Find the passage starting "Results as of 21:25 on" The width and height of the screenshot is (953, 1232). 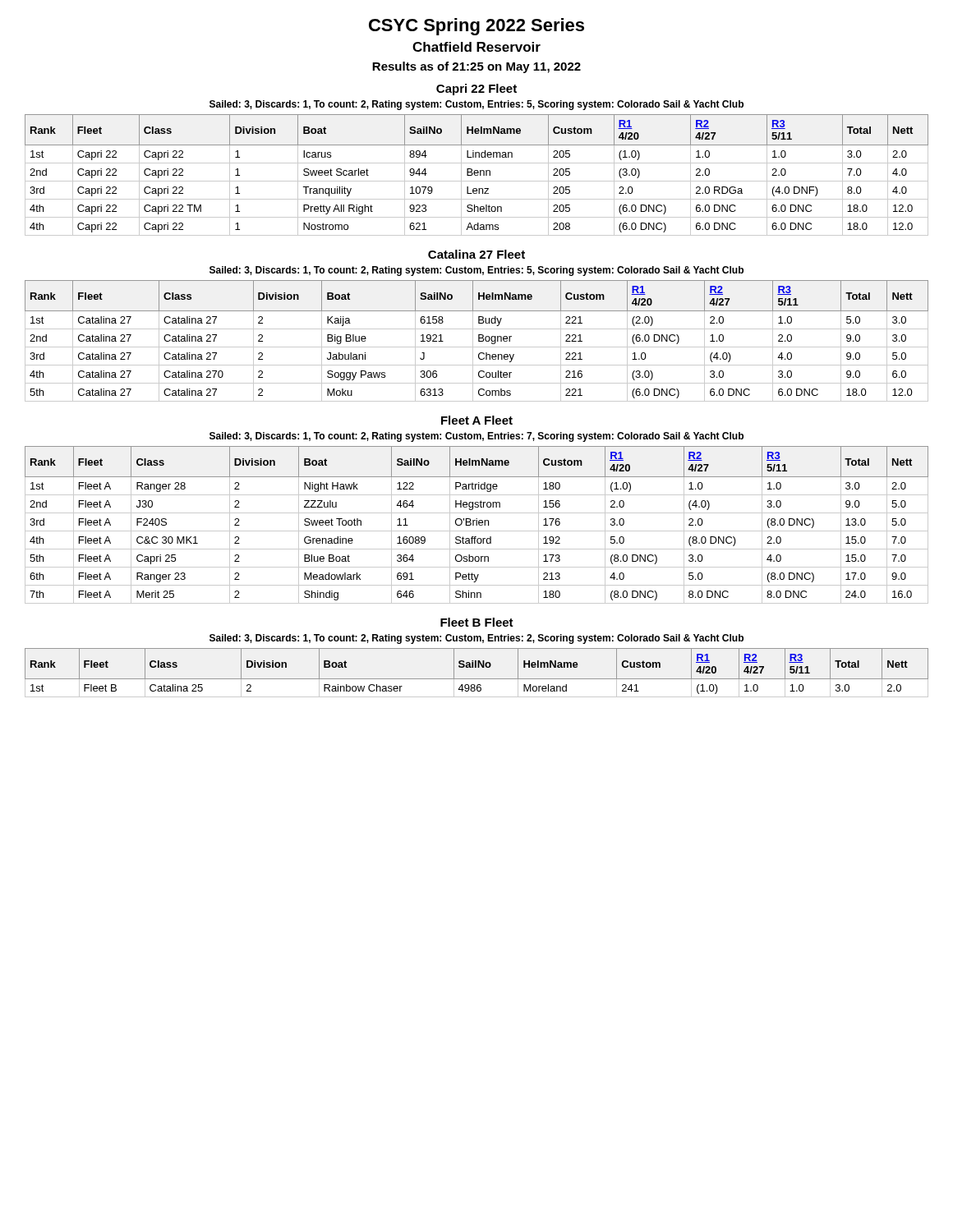[476, 66]
